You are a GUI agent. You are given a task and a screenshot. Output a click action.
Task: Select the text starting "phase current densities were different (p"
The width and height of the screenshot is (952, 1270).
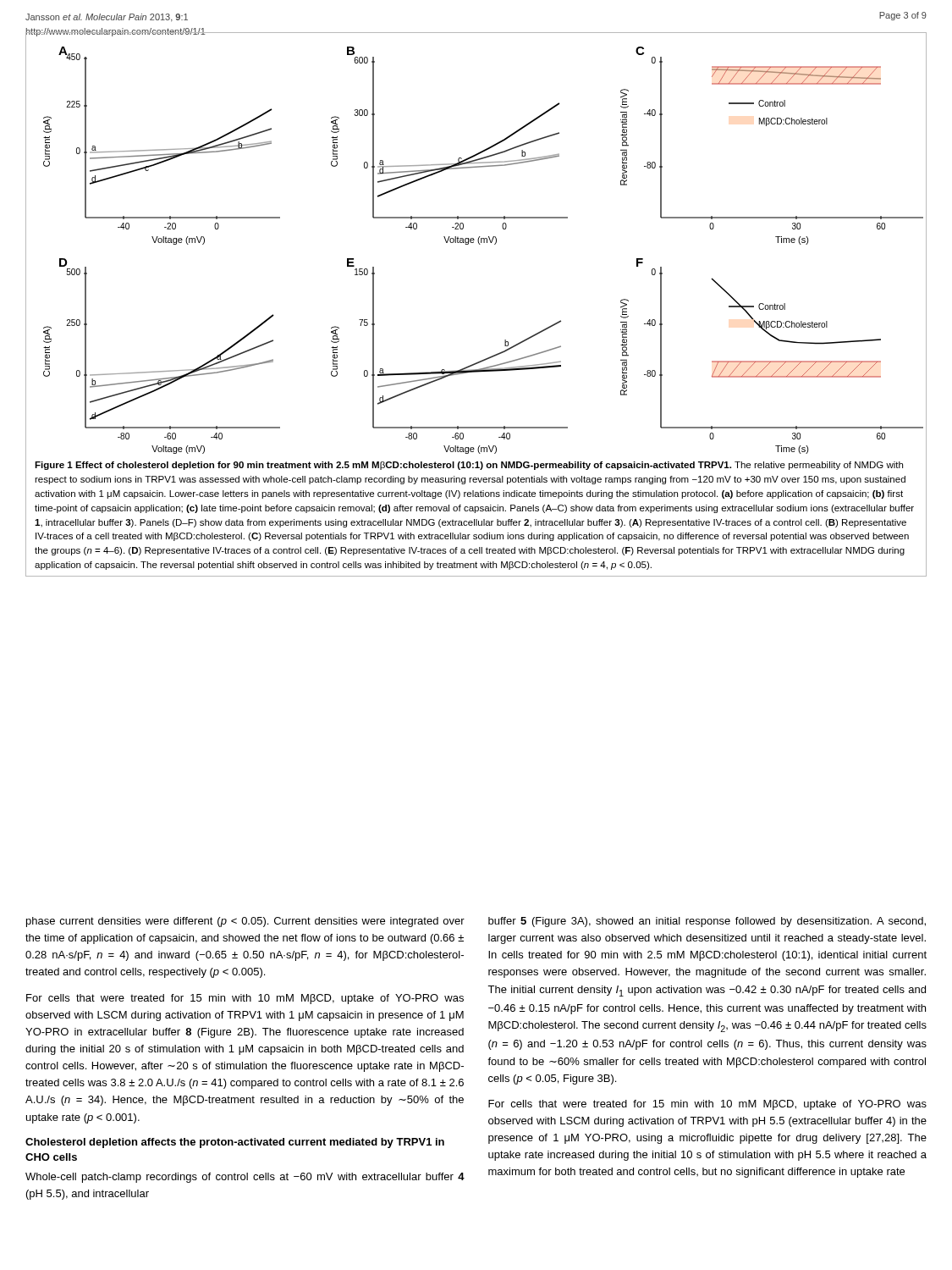[245, 1019]
